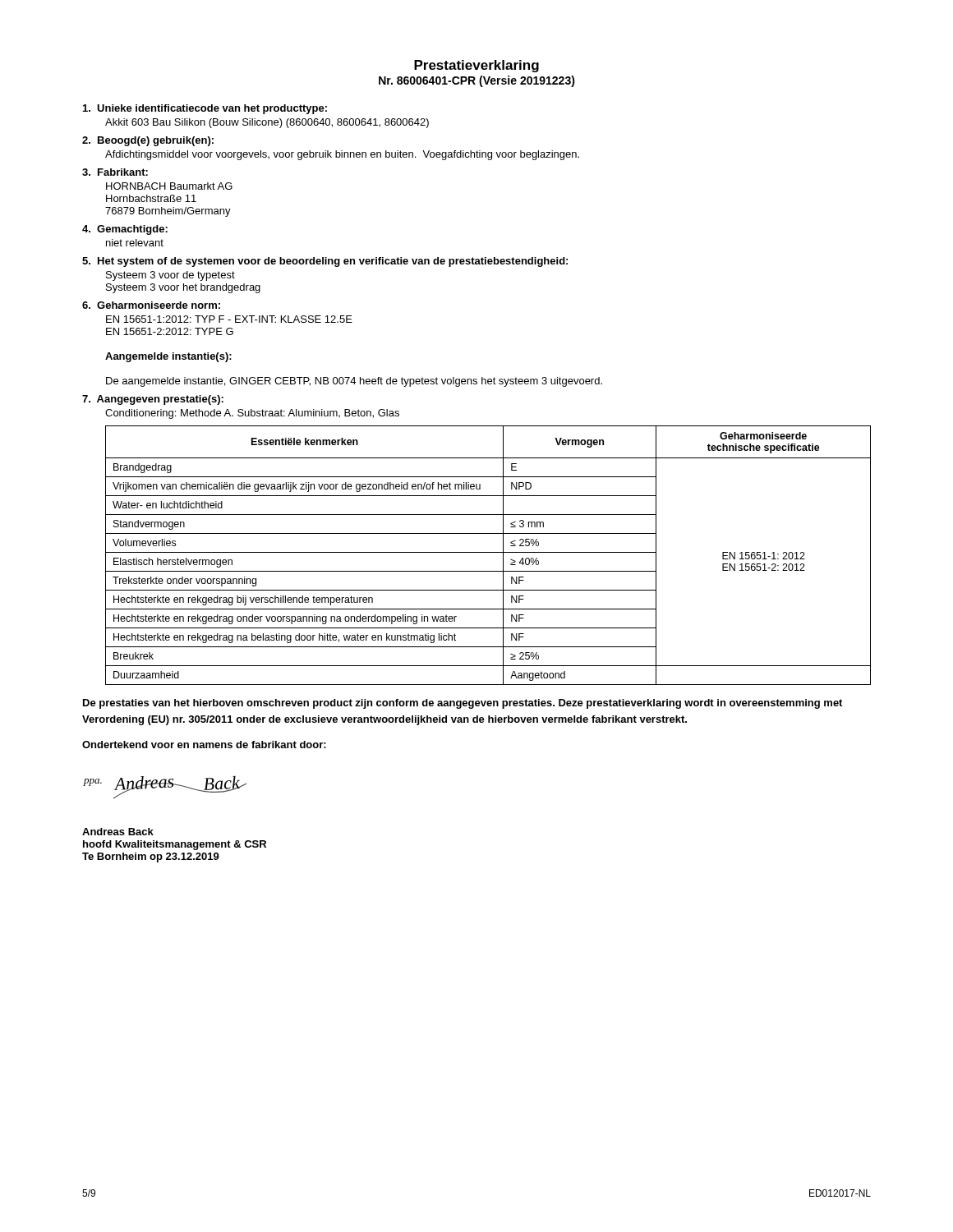Click on the list item that says "4. Gemachtigde: niet relevant"
The width and height of the screenshot is (953, 1232).
click(125, 230)
